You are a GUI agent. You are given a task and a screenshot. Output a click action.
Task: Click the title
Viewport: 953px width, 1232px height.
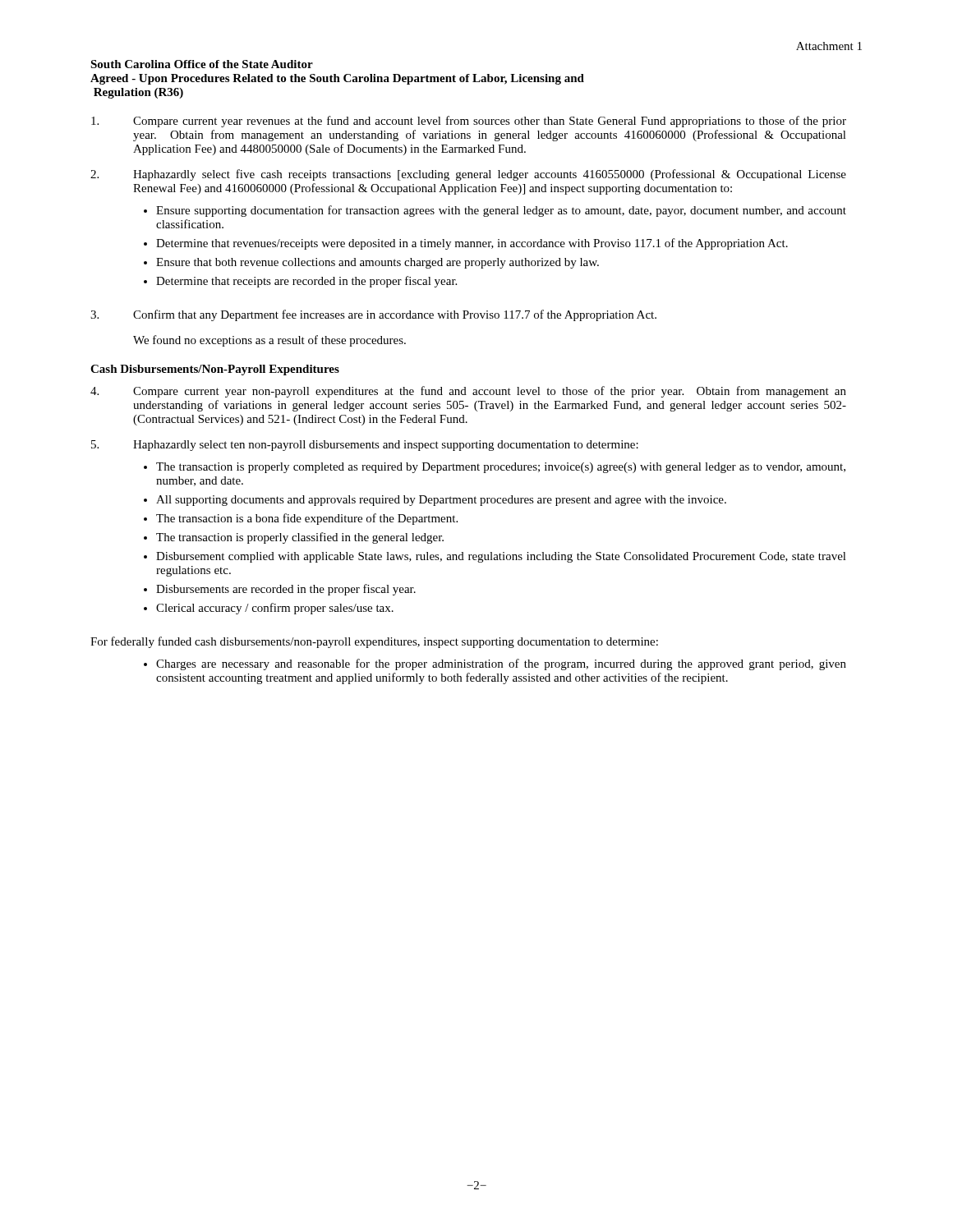point(468,78)
